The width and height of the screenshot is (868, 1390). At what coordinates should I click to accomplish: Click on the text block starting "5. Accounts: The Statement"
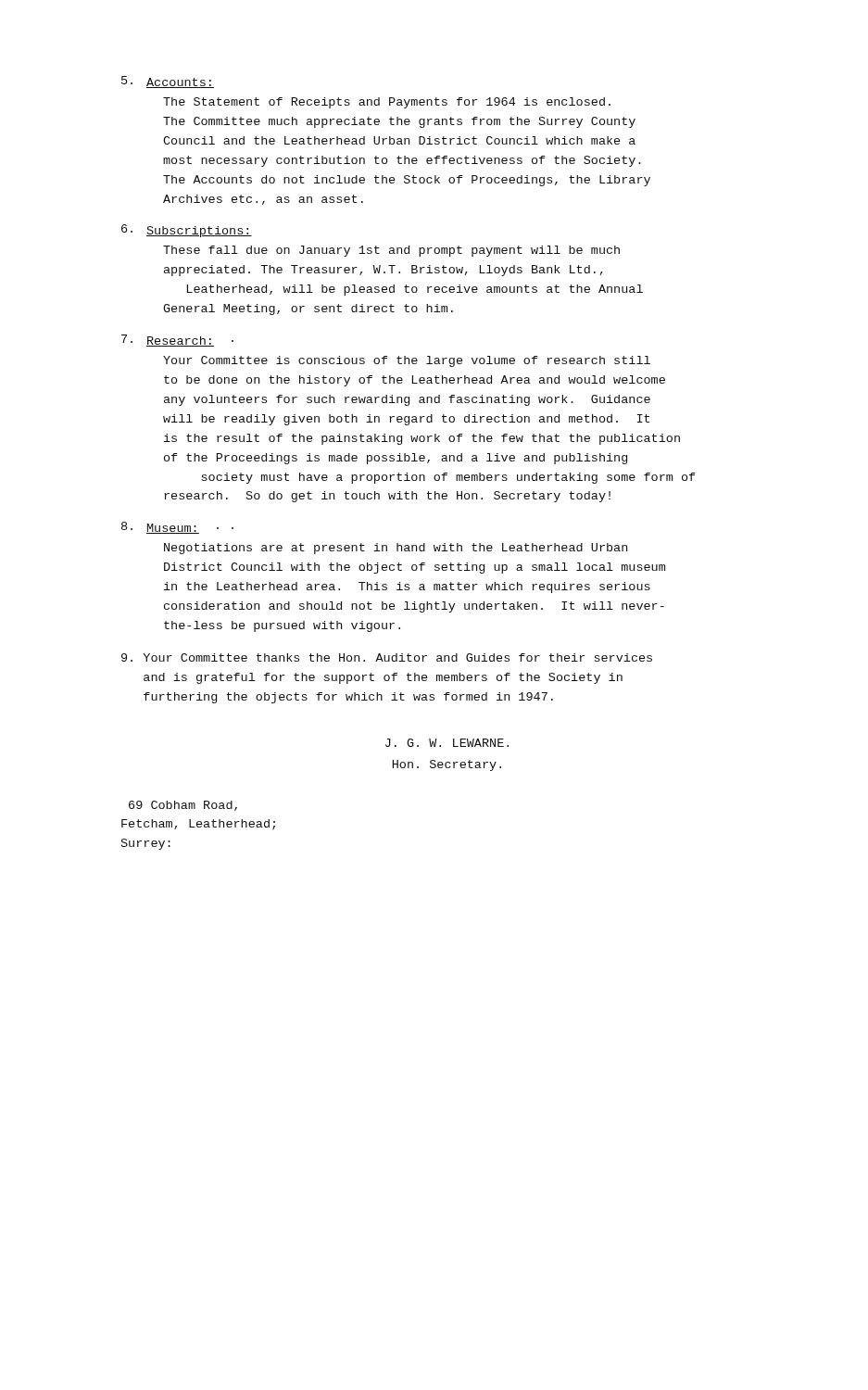pos(448,142)
